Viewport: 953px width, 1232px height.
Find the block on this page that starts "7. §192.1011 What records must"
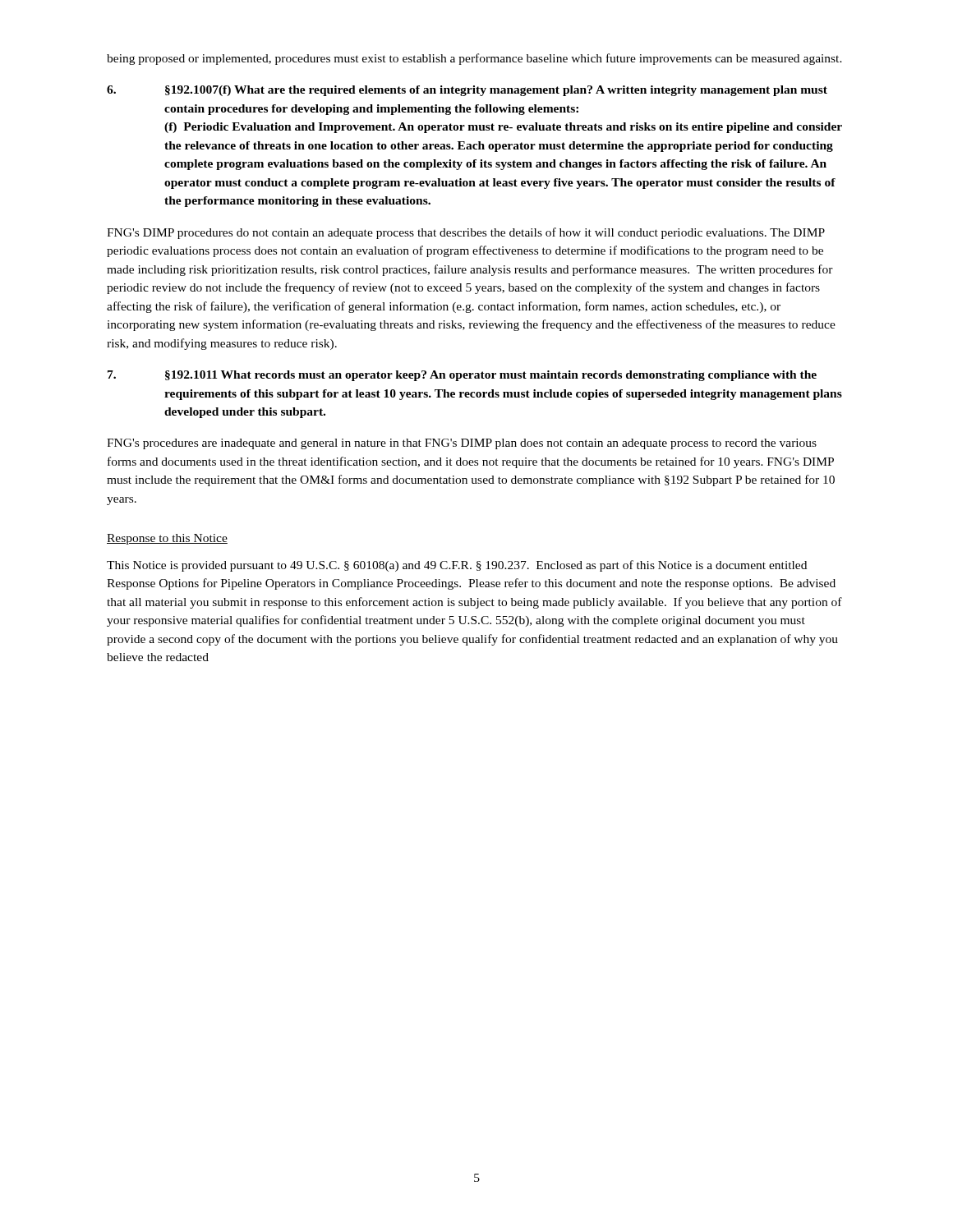(x=476, y=393)
